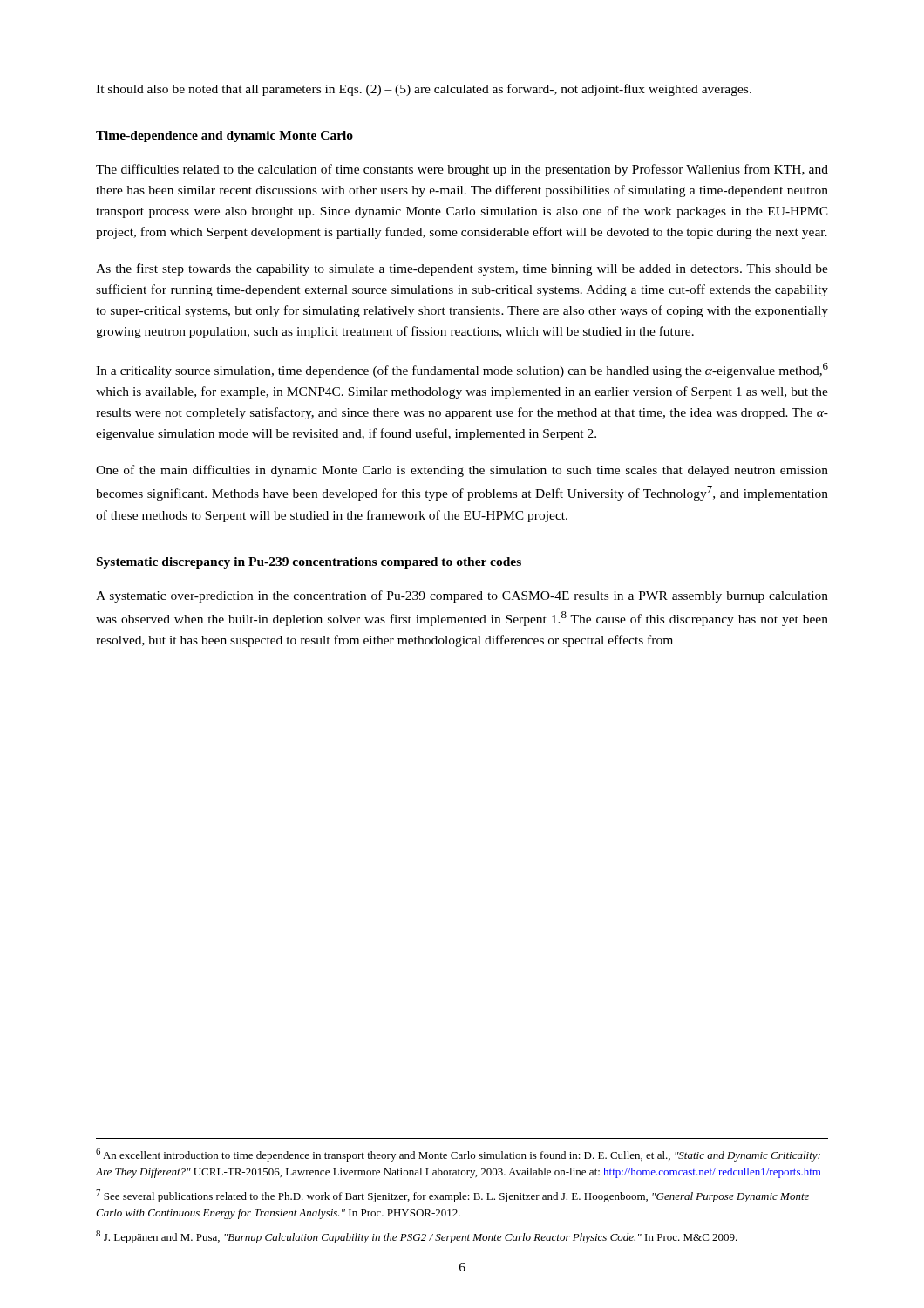Find the passage starting "Systematic discrepancy in Pu-239 concentrations compared to other"

[309, 561]
